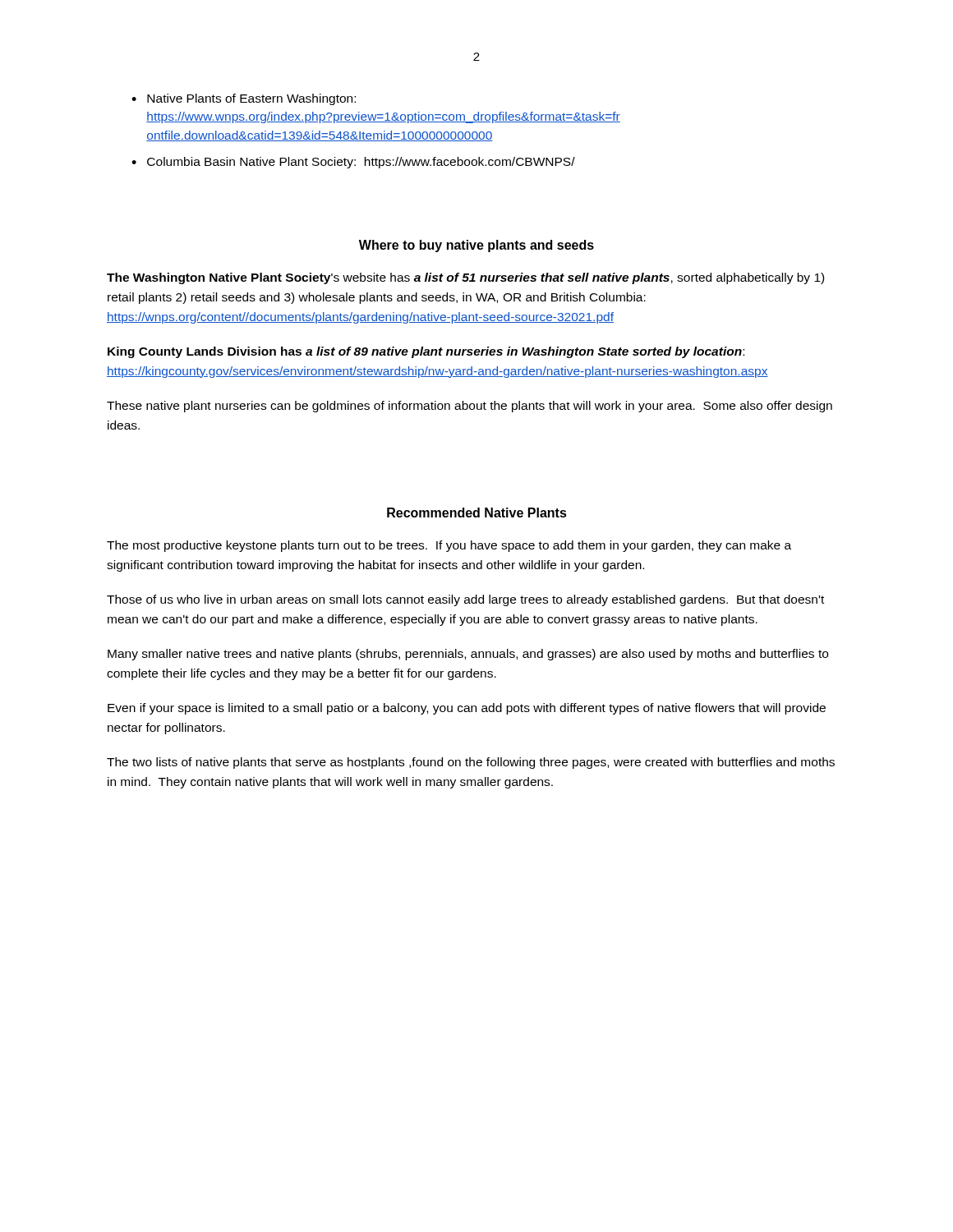The width and height of the screenshot is (953, 1232).
Task: Navigate to the text block starting "Those of us"
Action: [x=465, y=609]
